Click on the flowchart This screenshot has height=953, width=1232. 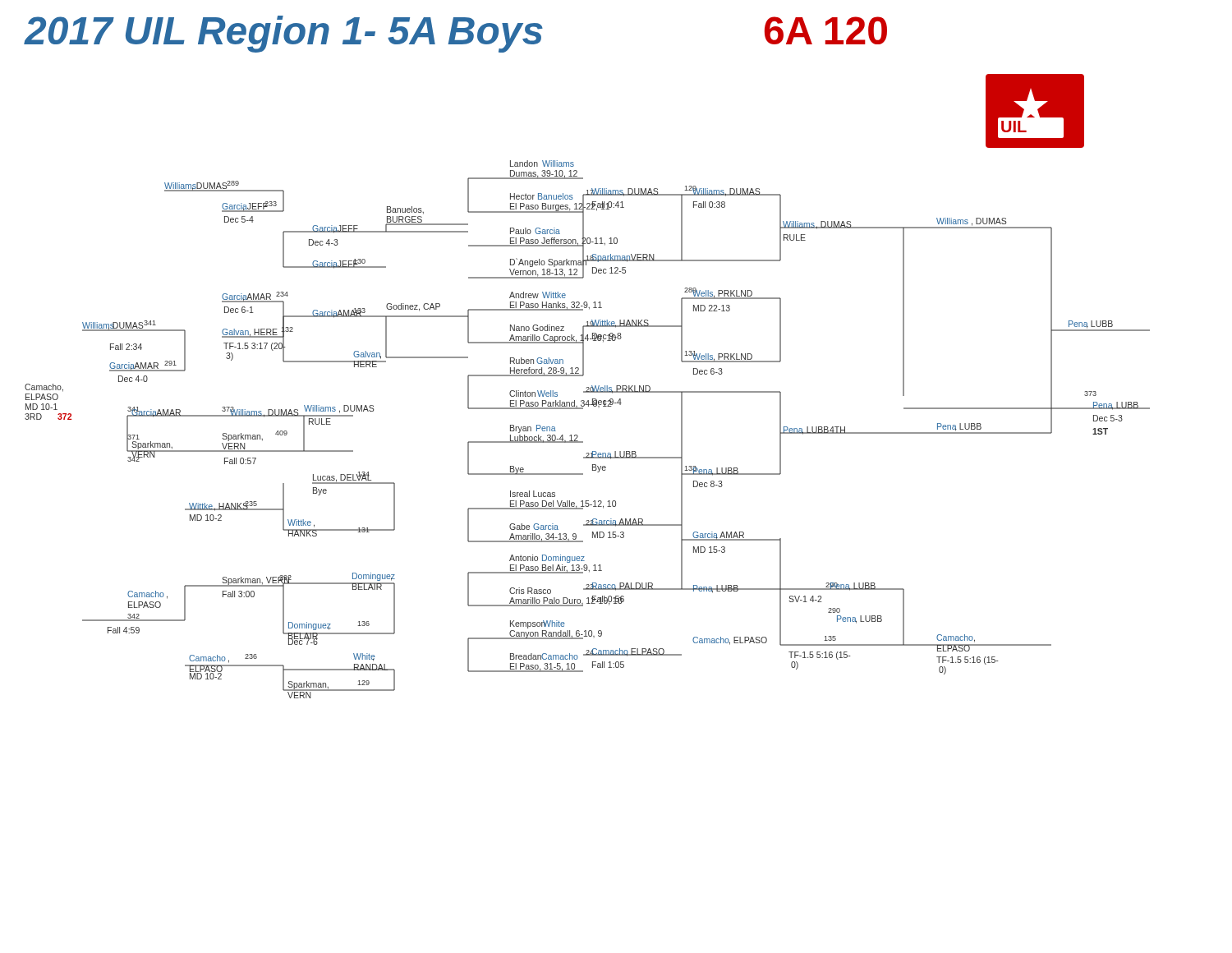point(616,505)
